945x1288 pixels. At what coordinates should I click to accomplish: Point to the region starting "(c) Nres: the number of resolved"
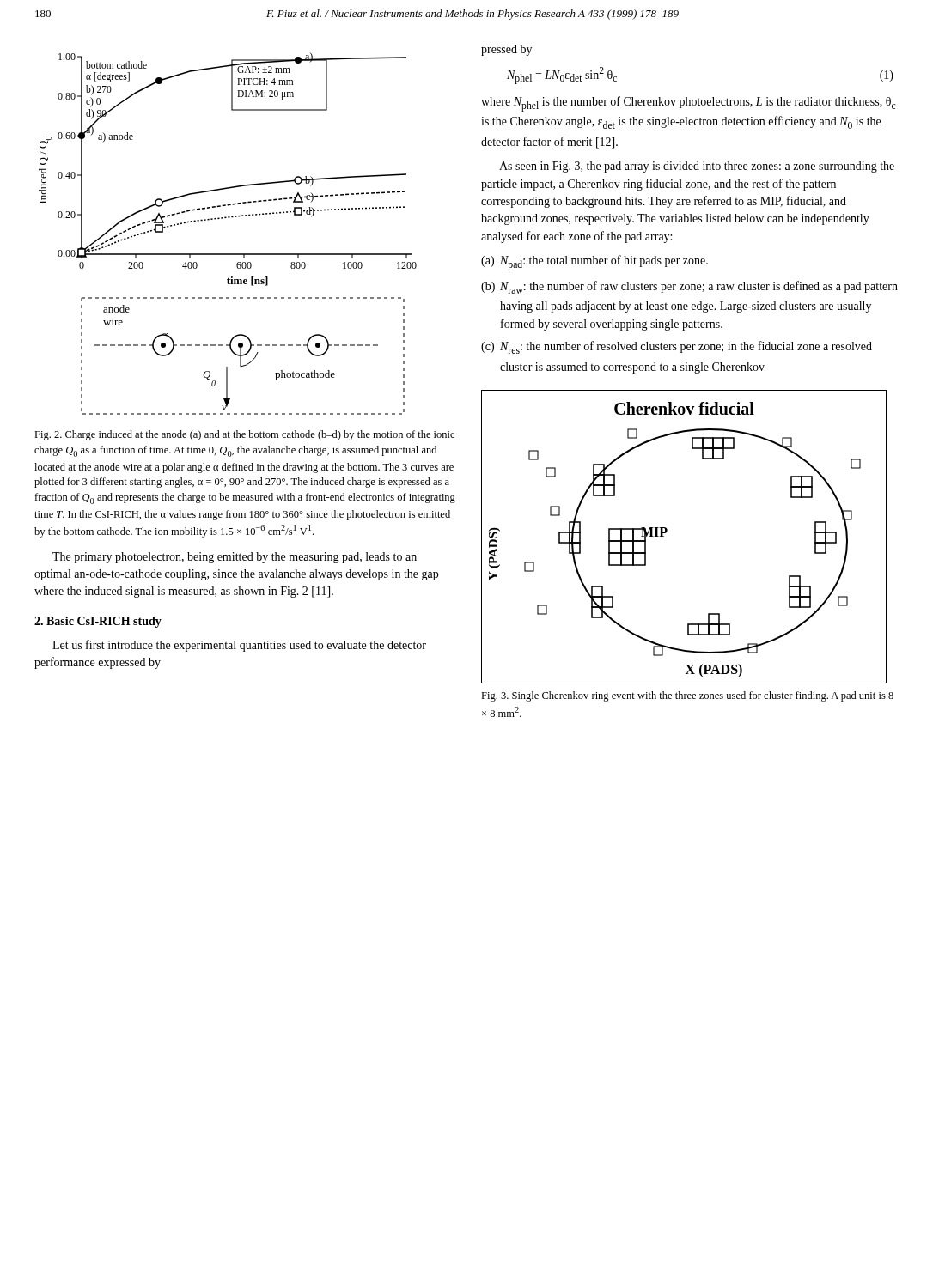click(692, 357)
